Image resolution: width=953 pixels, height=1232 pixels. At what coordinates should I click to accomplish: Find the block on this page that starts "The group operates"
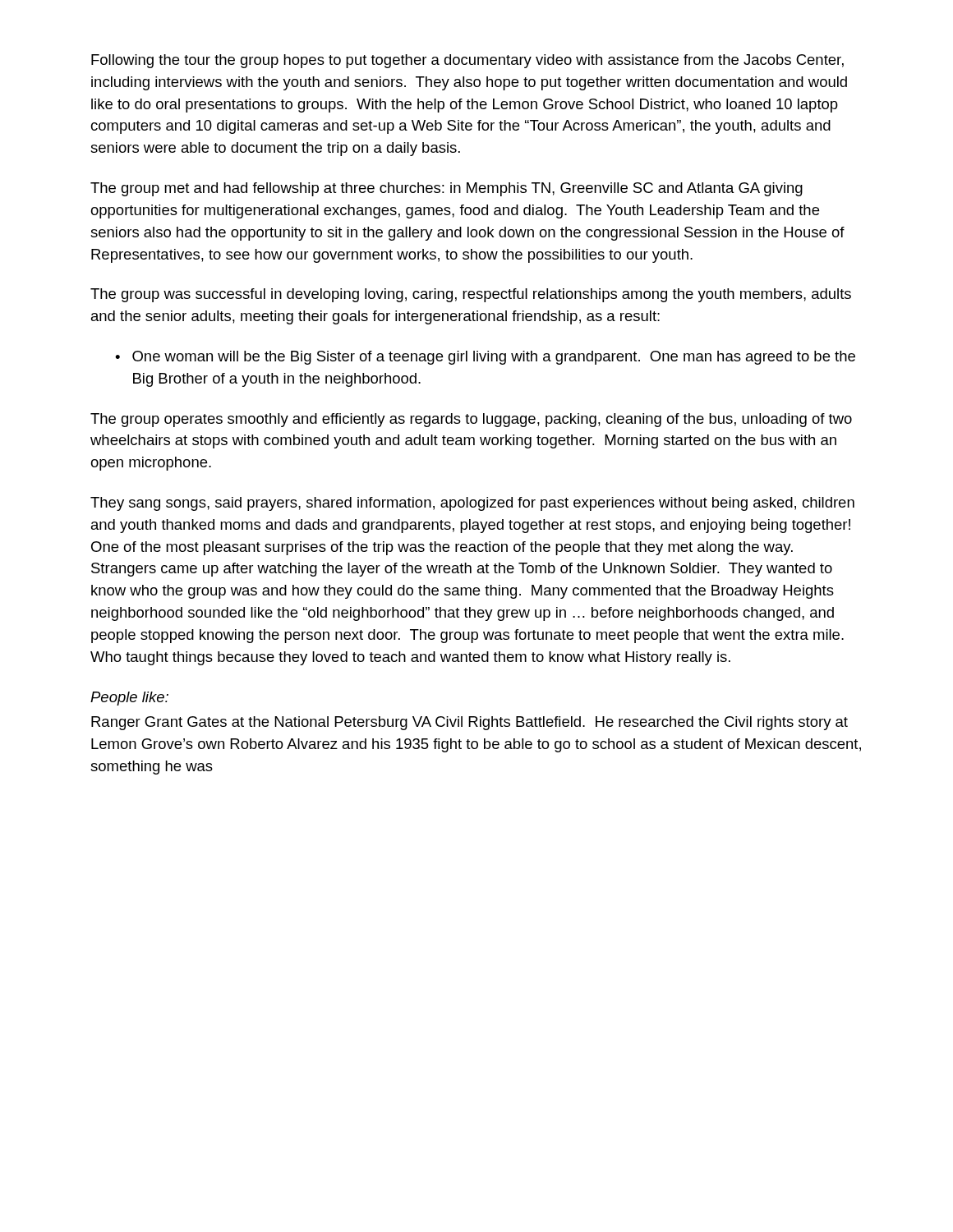coord(471,440)
